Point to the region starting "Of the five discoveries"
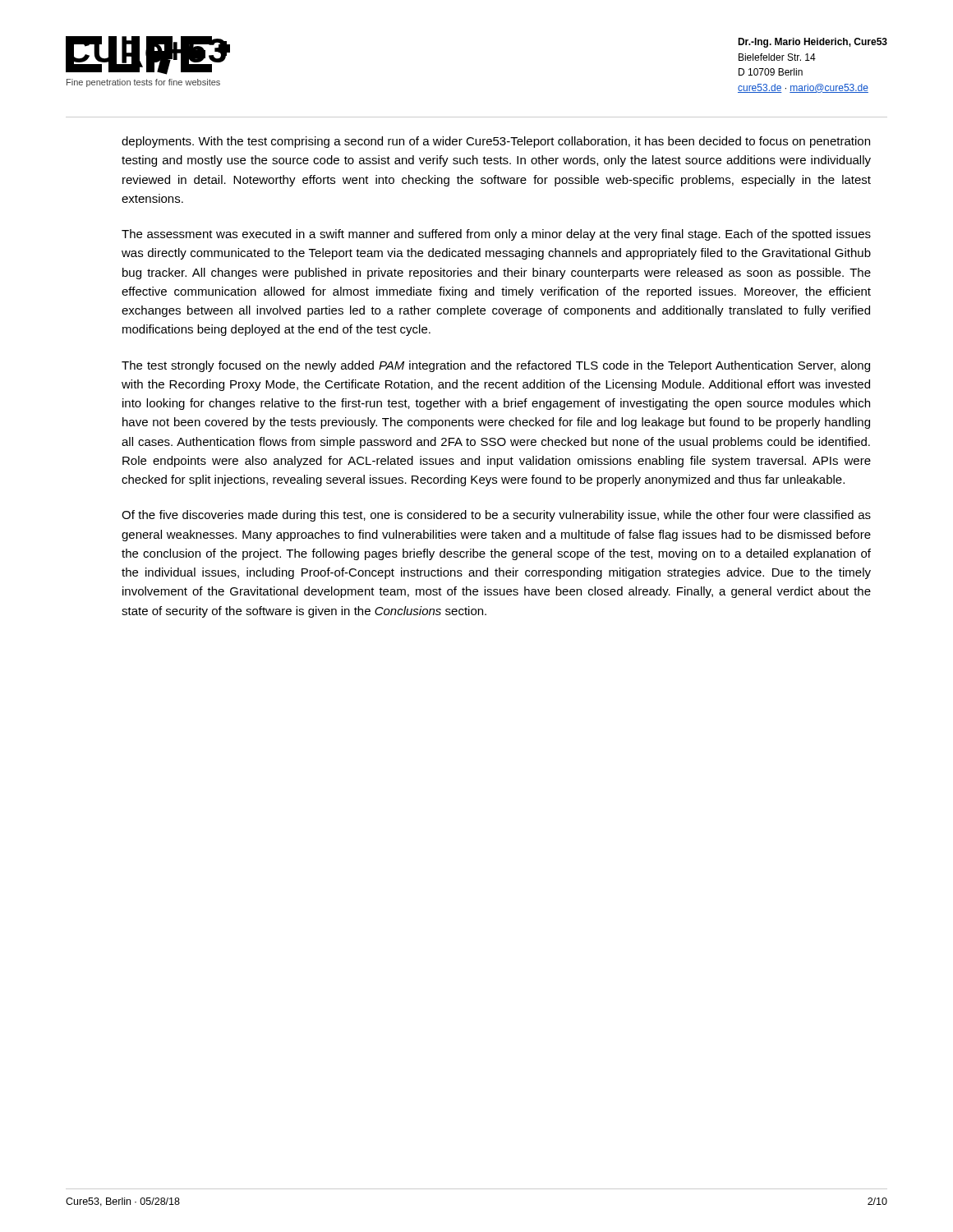This screenshot has width=953, height=1232. (x=496, y=563)
